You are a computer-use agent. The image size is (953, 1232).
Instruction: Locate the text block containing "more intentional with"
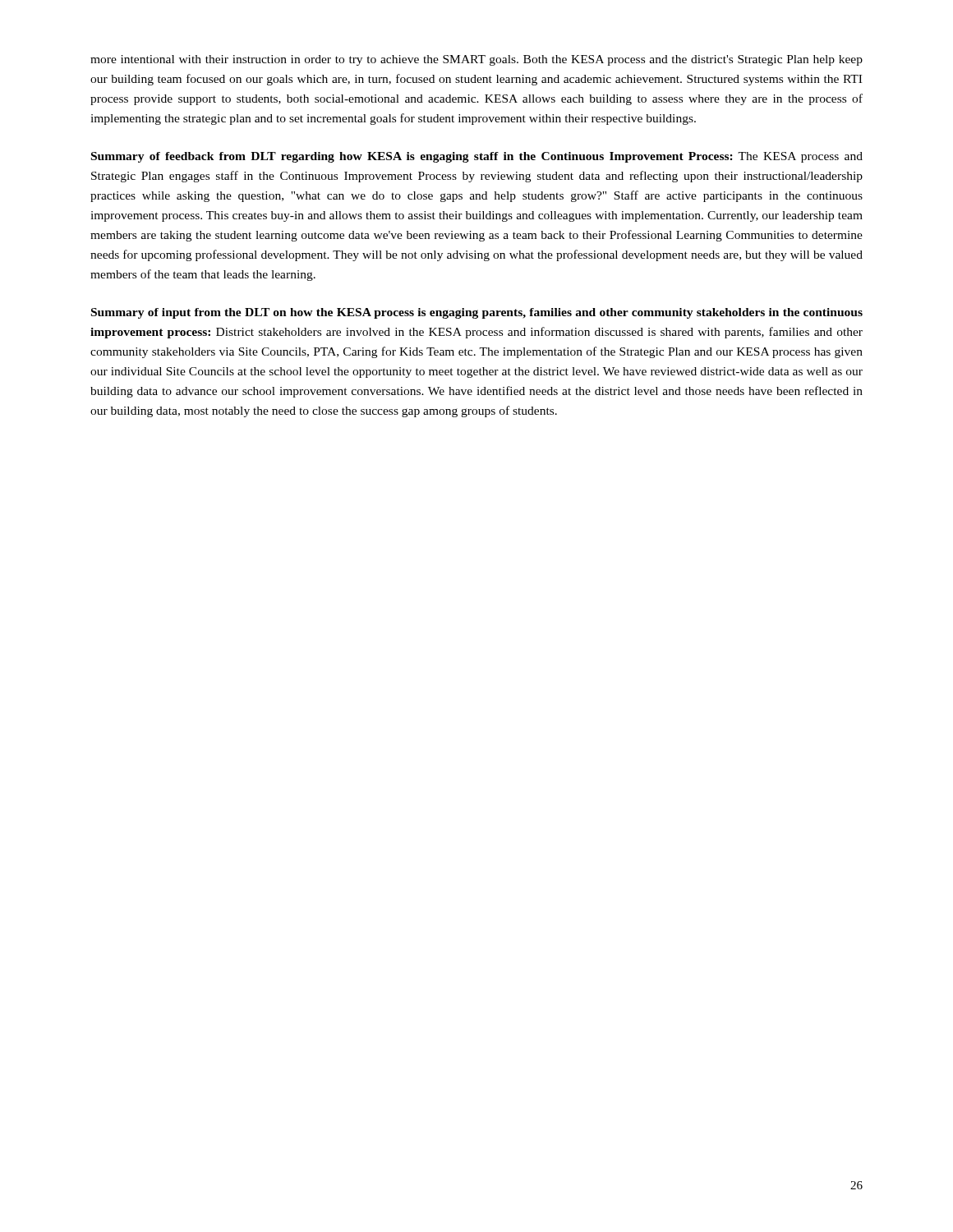tap(476, 88)
